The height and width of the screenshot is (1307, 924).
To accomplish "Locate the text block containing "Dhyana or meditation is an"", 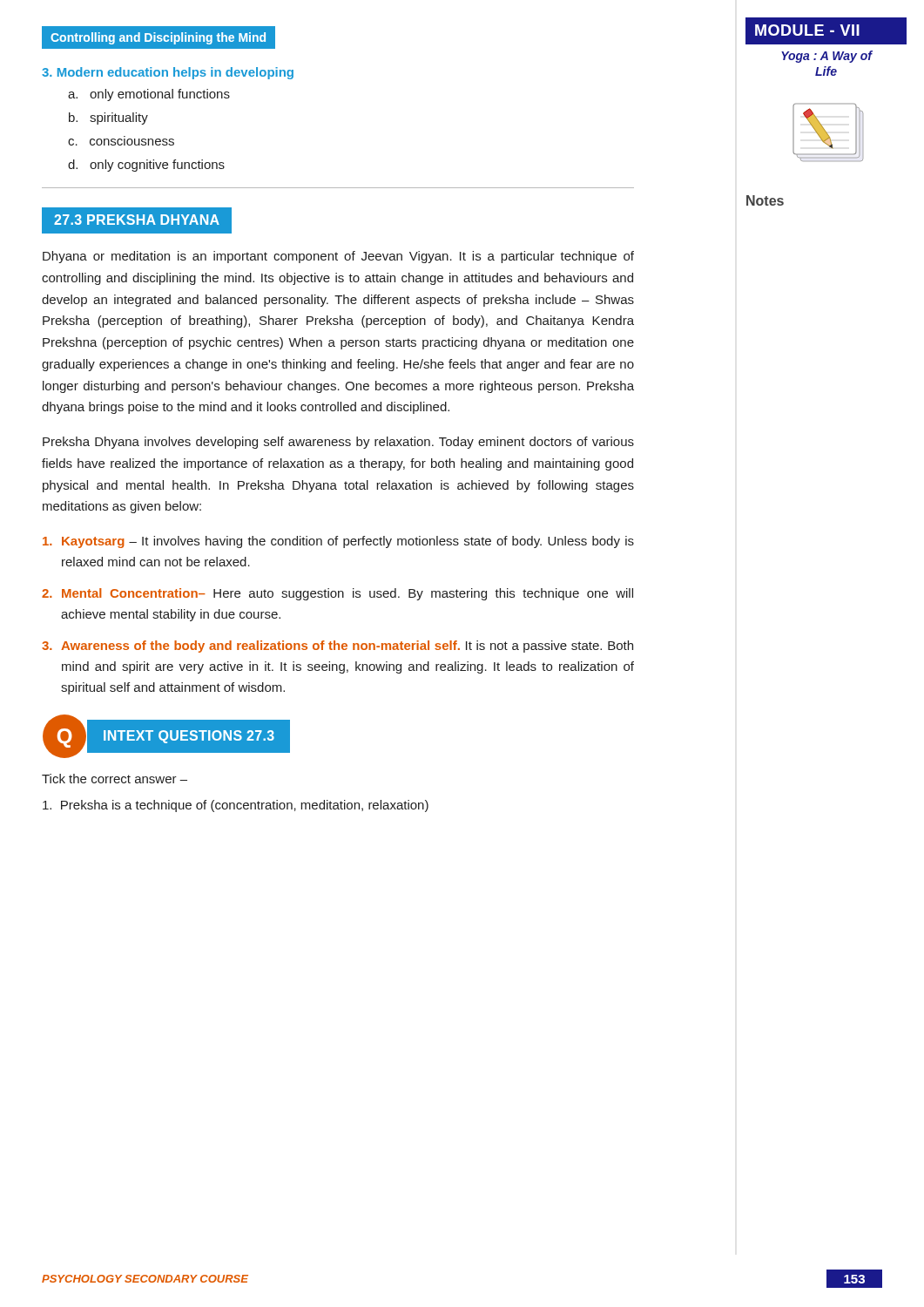I will pyautogui.click(x=338, y=331).
